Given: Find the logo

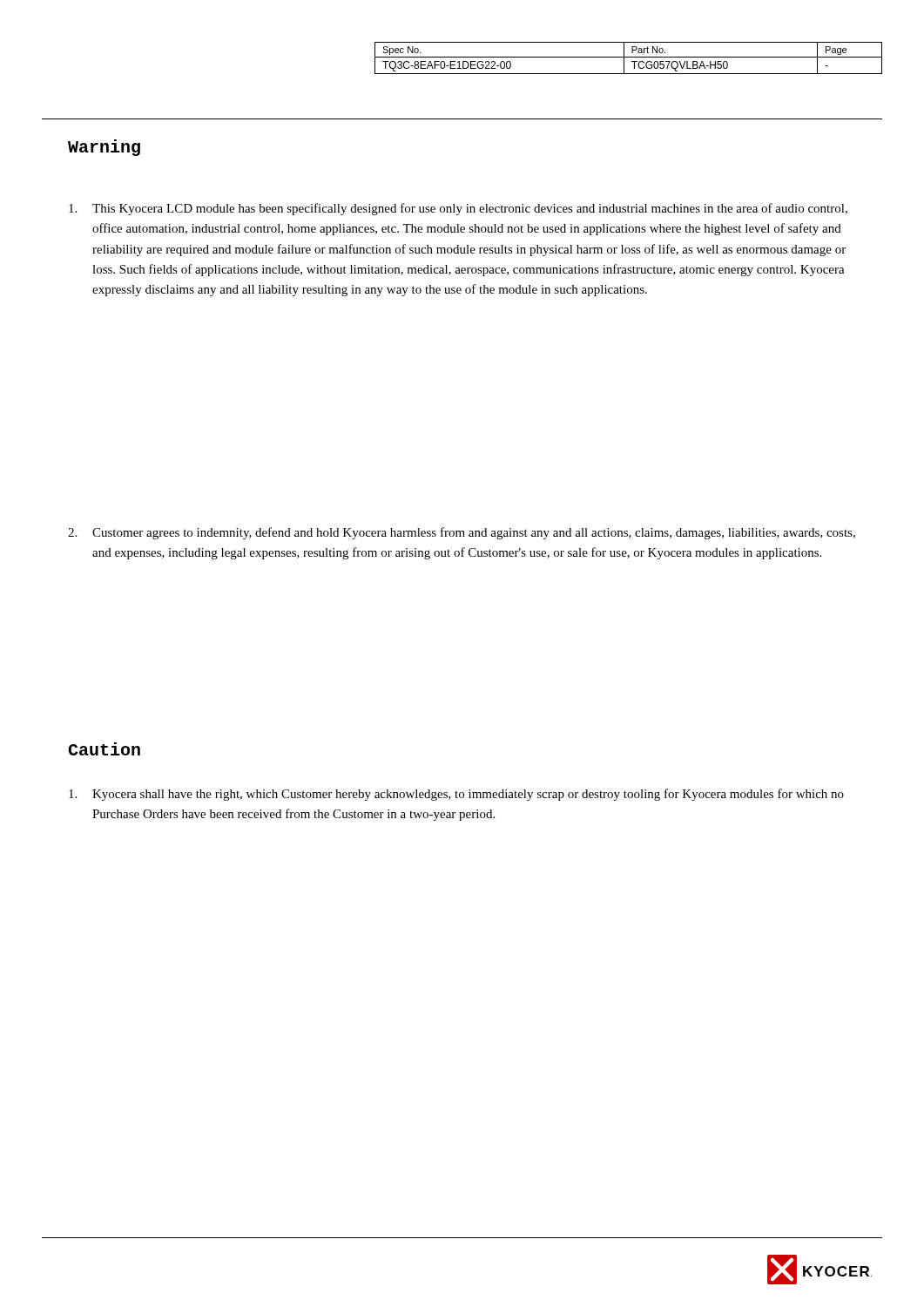Looking at the screenshot, I should pyautogui.click(x=819, y=1271).
